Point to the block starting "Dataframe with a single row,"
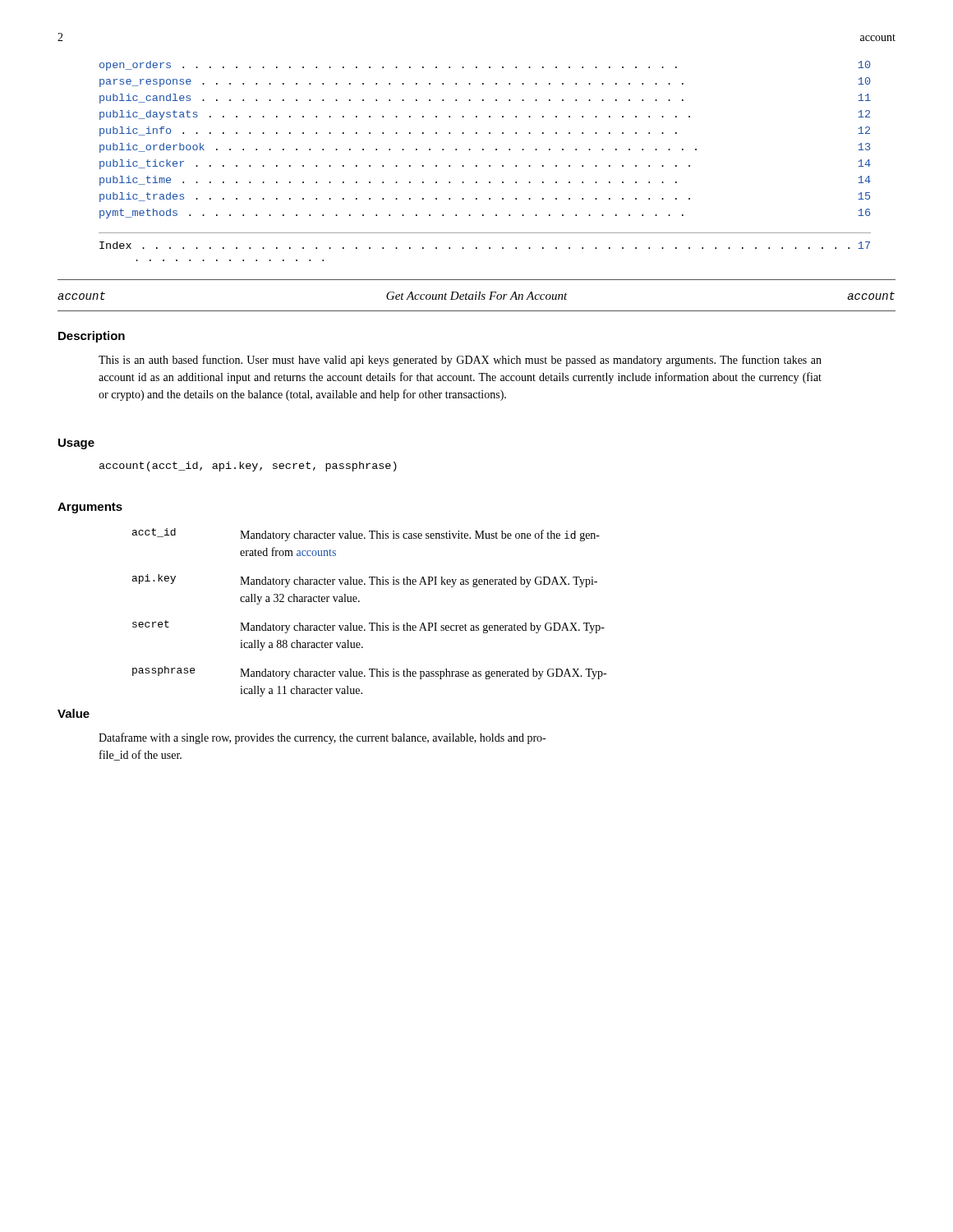Screen dimensions: 1232x953 322,747
